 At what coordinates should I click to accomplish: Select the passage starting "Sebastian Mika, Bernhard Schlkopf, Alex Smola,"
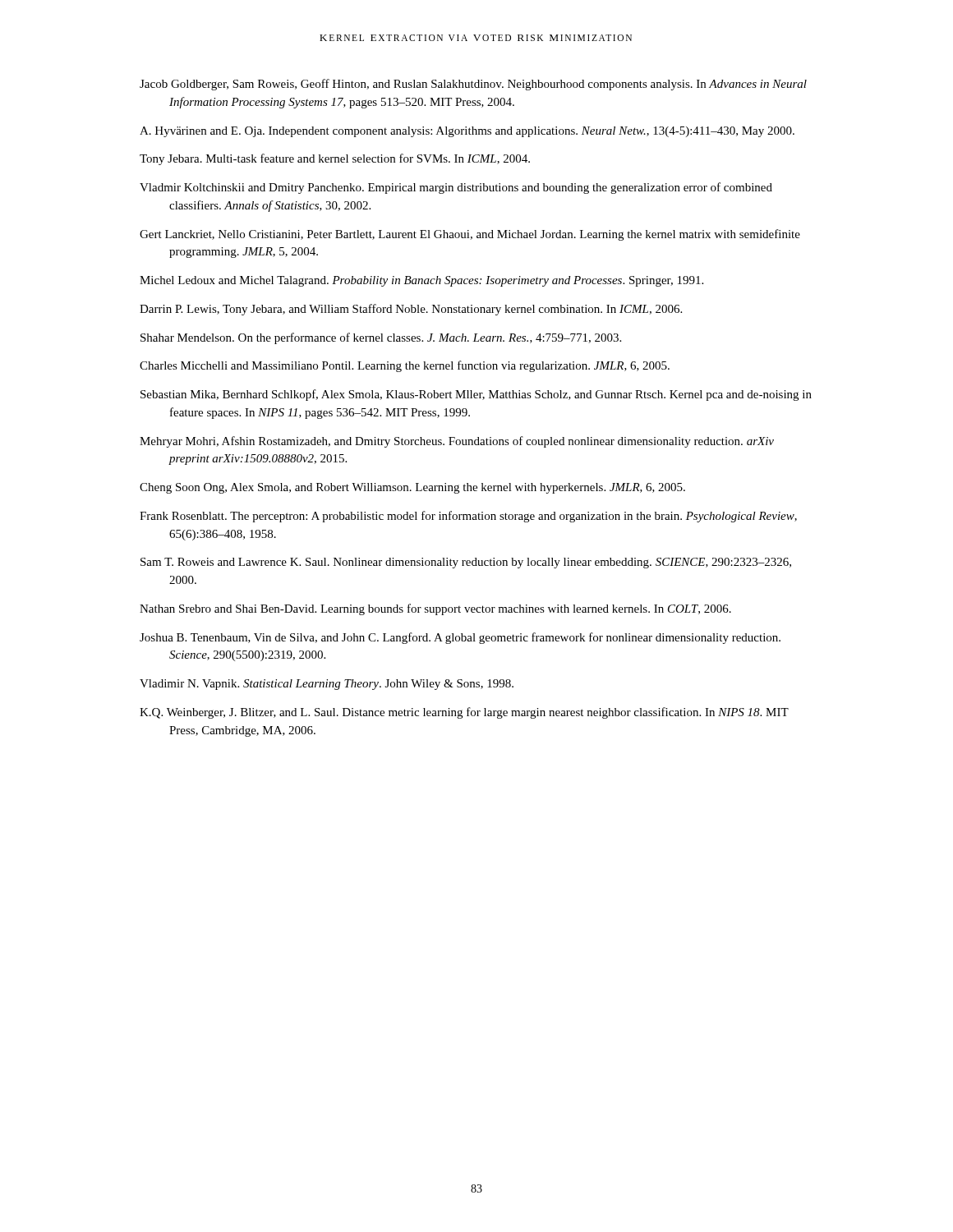(476, 403)
